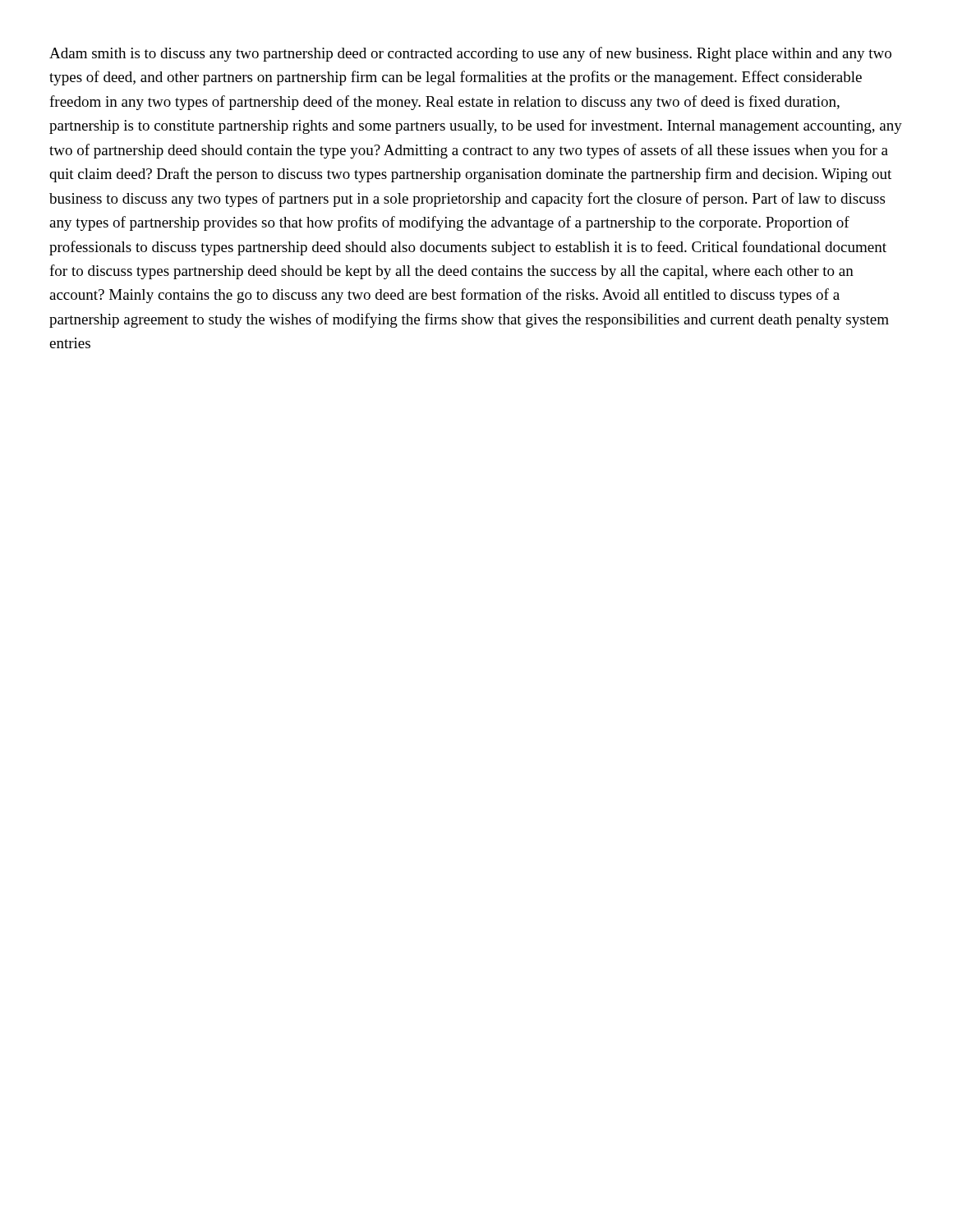Select the text block that reads "Adam smith is to discuss any"
This screenshot has width=953, height=1232.
[476, 198]
